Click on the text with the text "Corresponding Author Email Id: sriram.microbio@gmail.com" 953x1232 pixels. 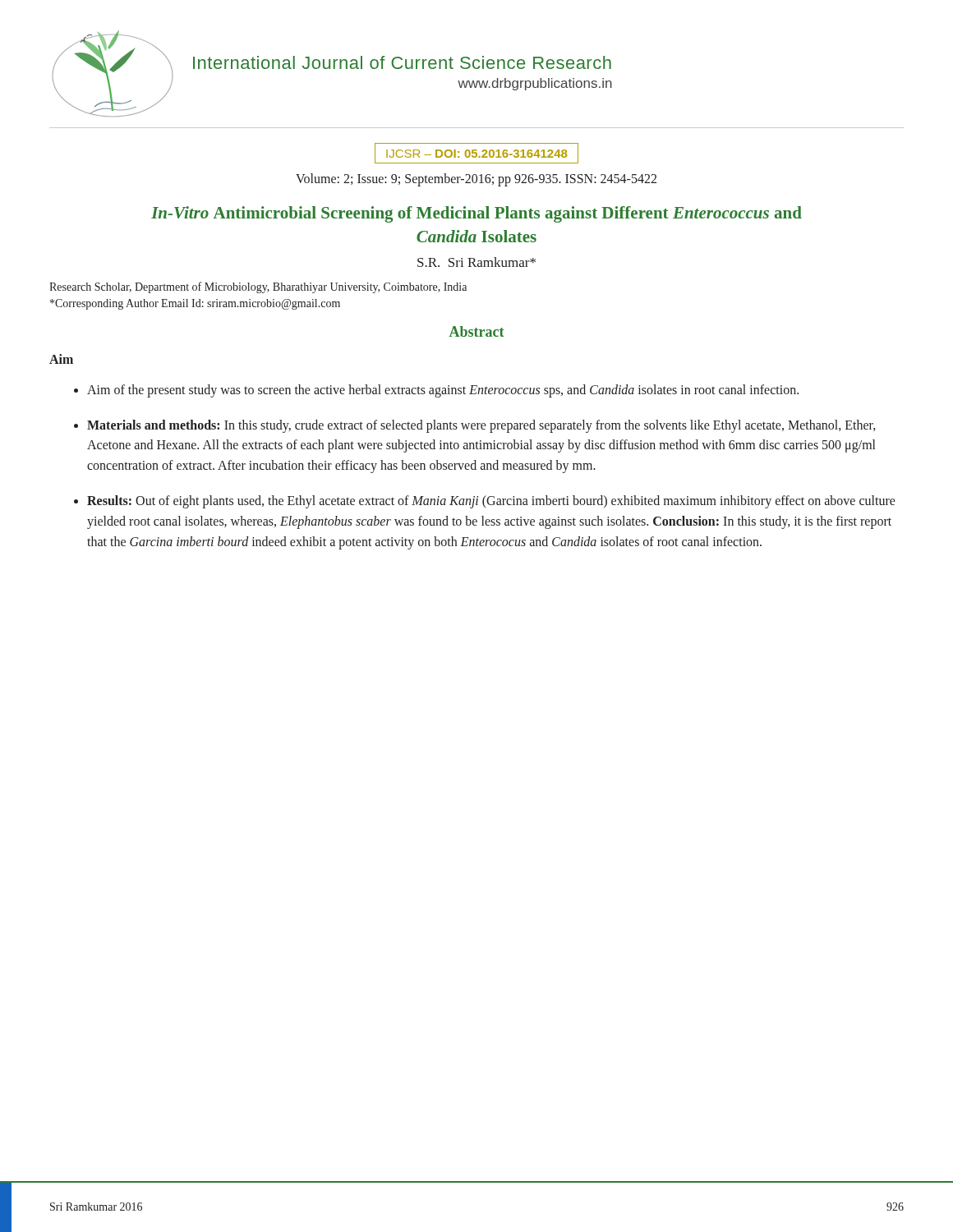click(x=195, y=303)
